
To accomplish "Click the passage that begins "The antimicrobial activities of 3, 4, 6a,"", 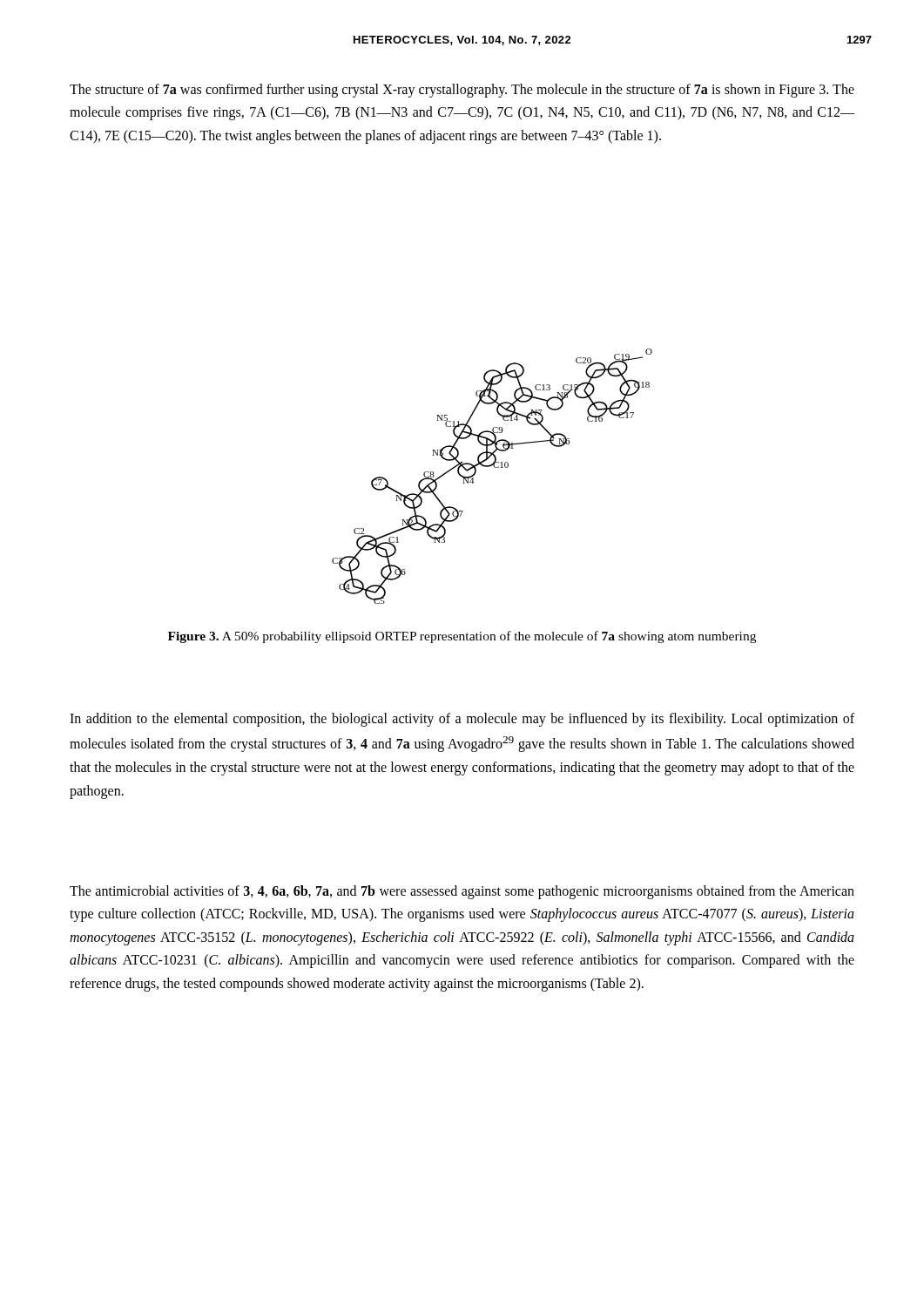I will pyautogui.click(x=462, y=937).
